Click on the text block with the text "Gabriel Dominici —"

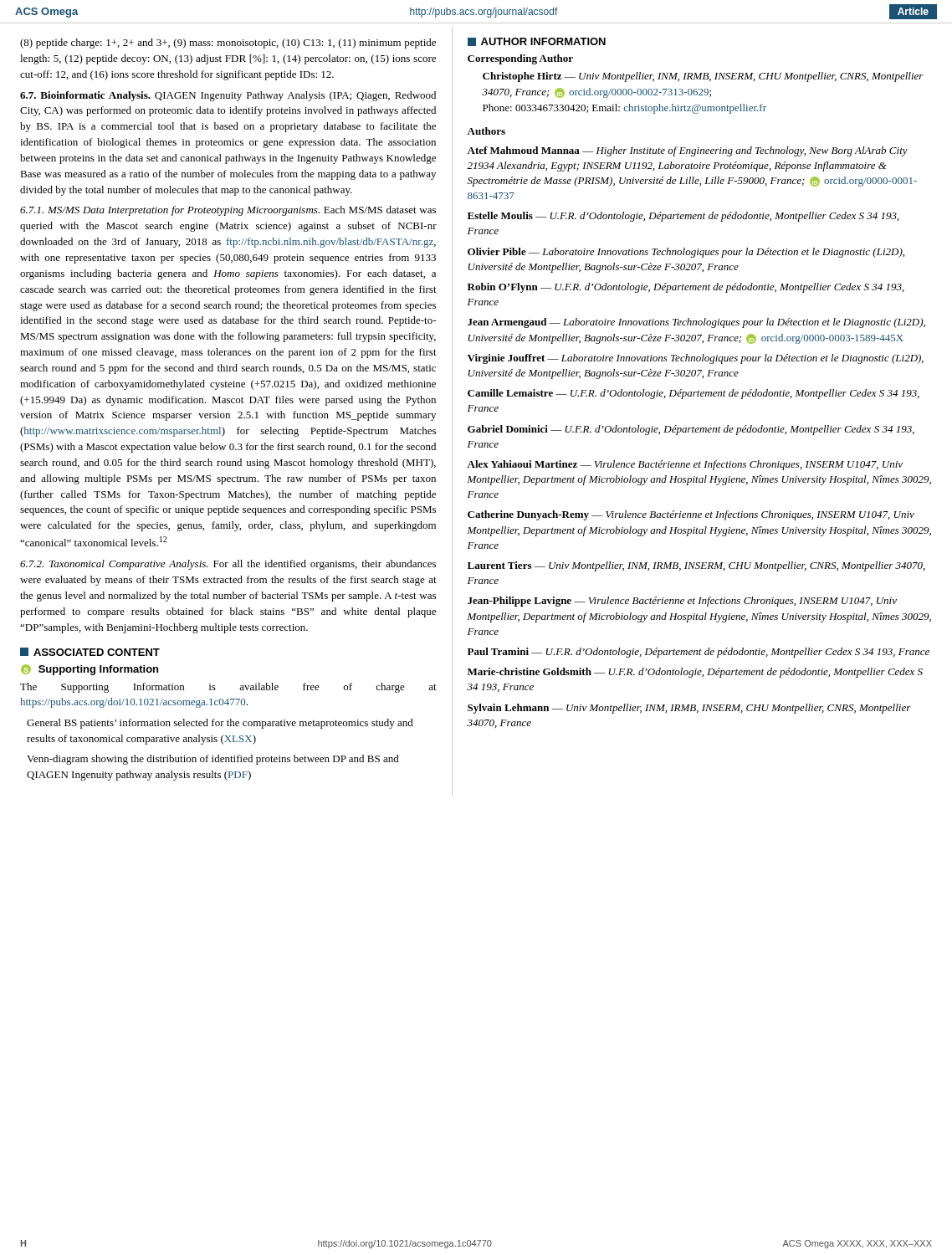click(x=691, y=436)
